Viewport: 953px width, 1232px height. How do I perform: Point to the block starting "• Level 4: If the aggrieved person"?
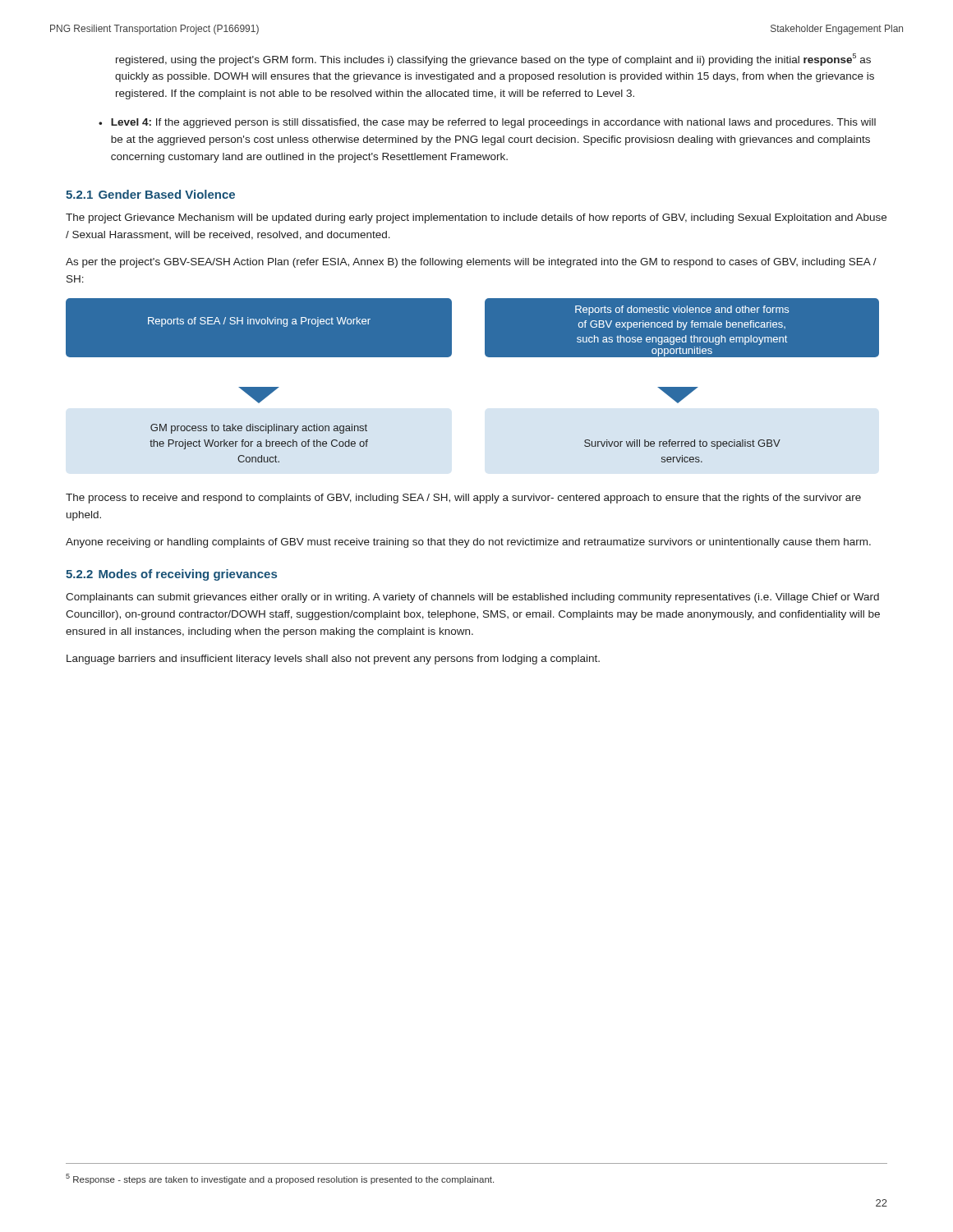(x=493, y=140)
